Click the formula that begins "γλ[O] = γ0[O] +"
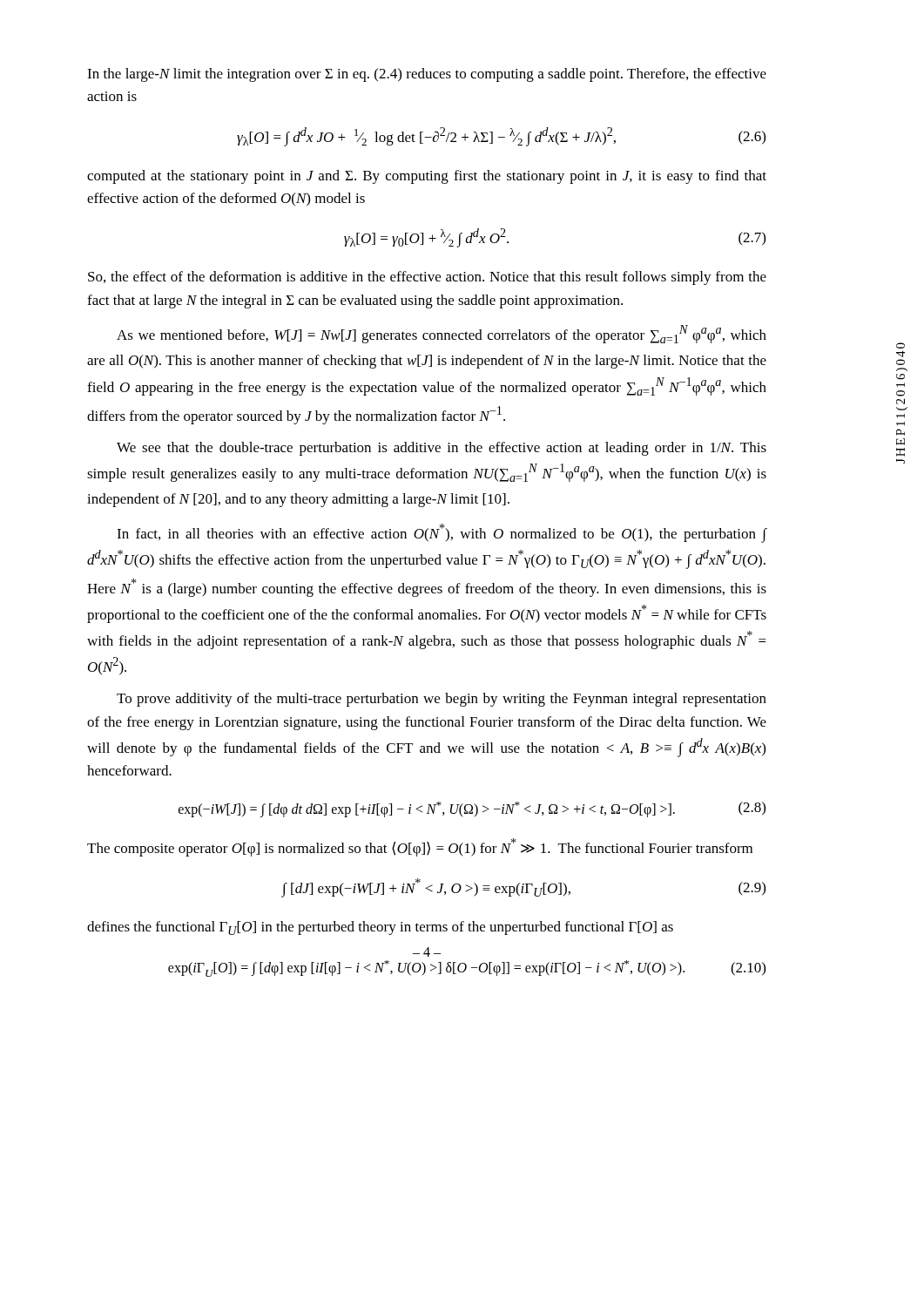Viewport: 924px width, 1307px height. tap(427, 238)
